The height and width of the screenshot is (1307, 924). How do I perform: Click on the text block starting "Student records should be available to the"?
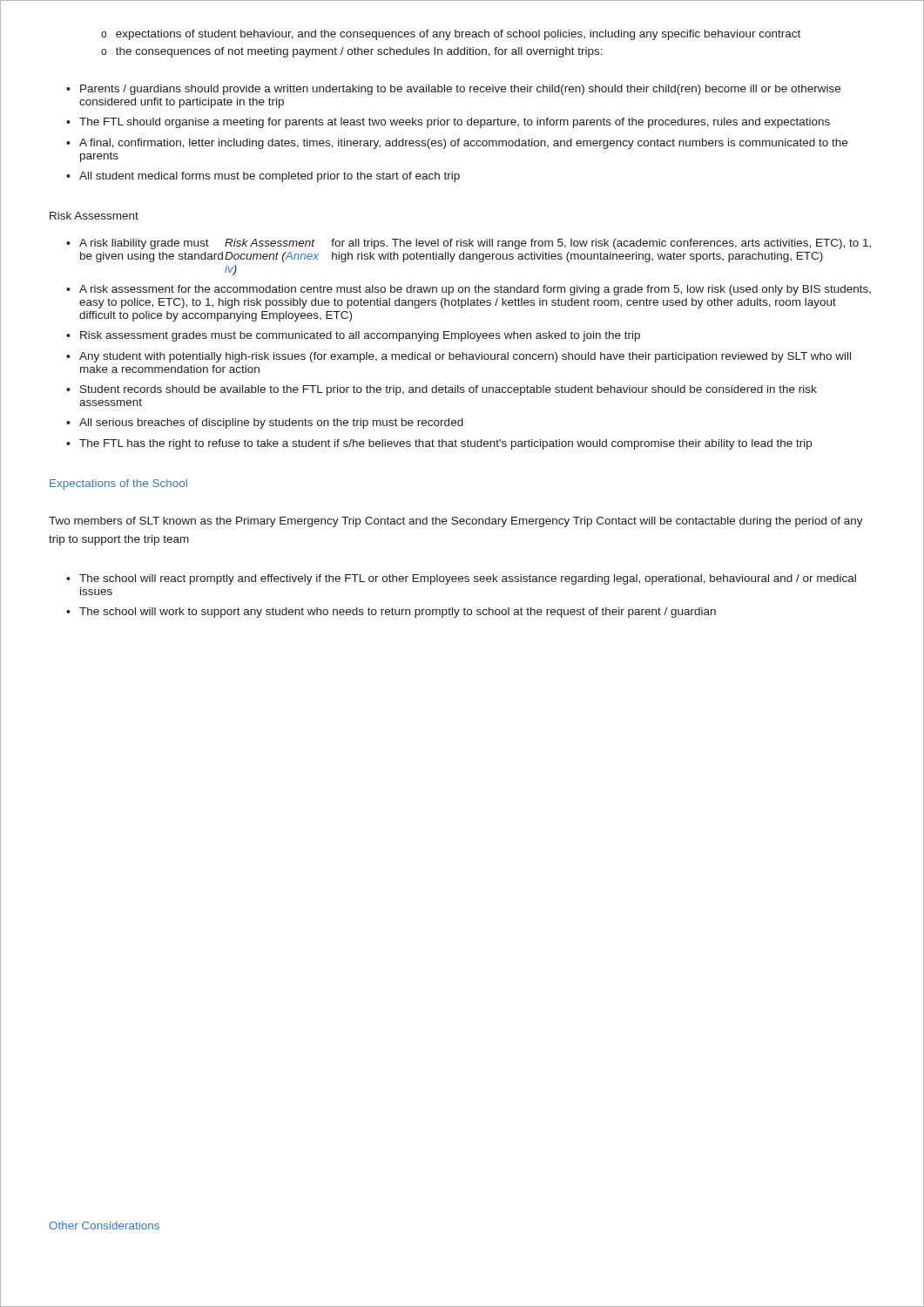pos(462,396)
